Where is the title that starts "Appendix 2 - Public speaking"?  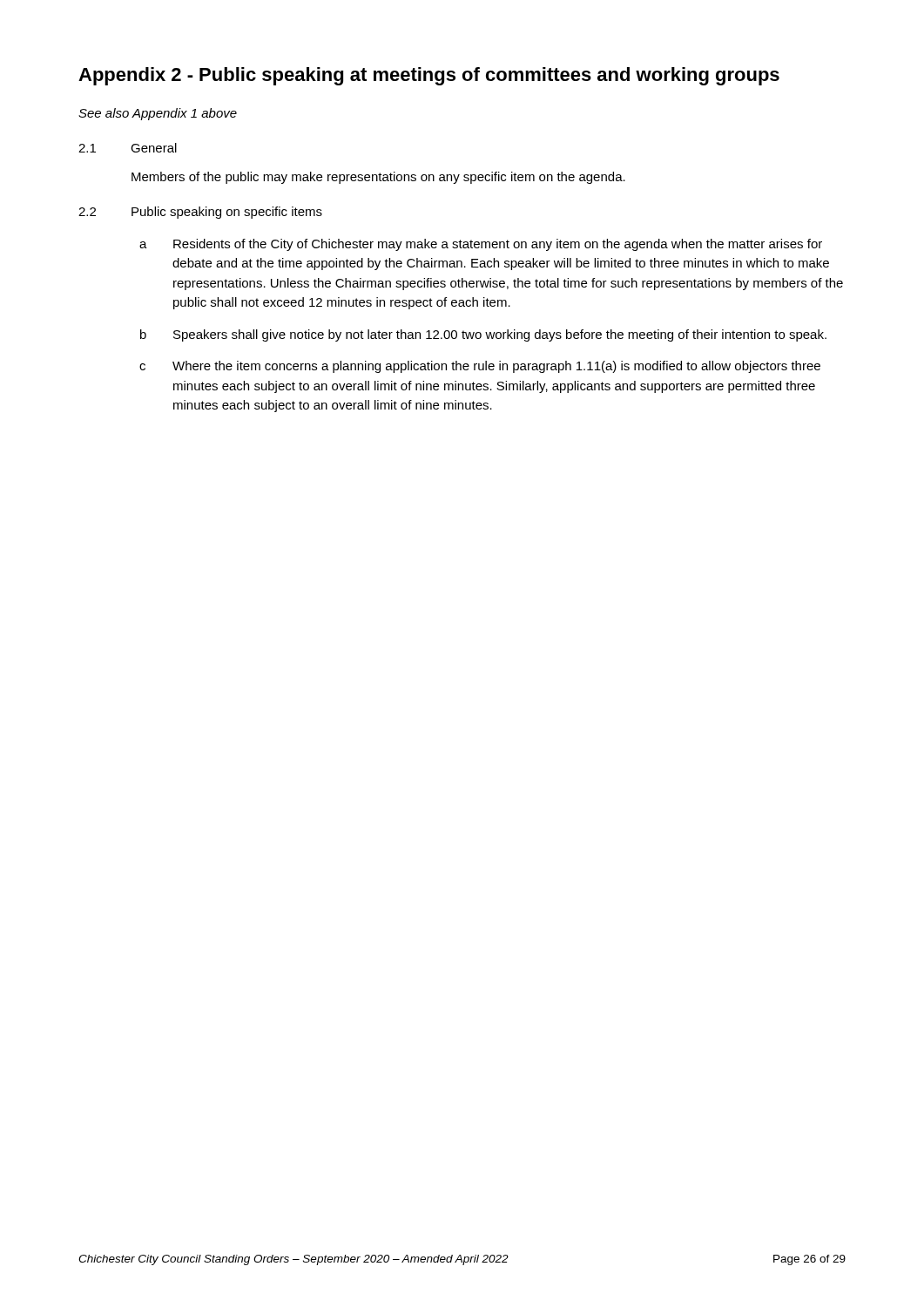pos(429,74)
